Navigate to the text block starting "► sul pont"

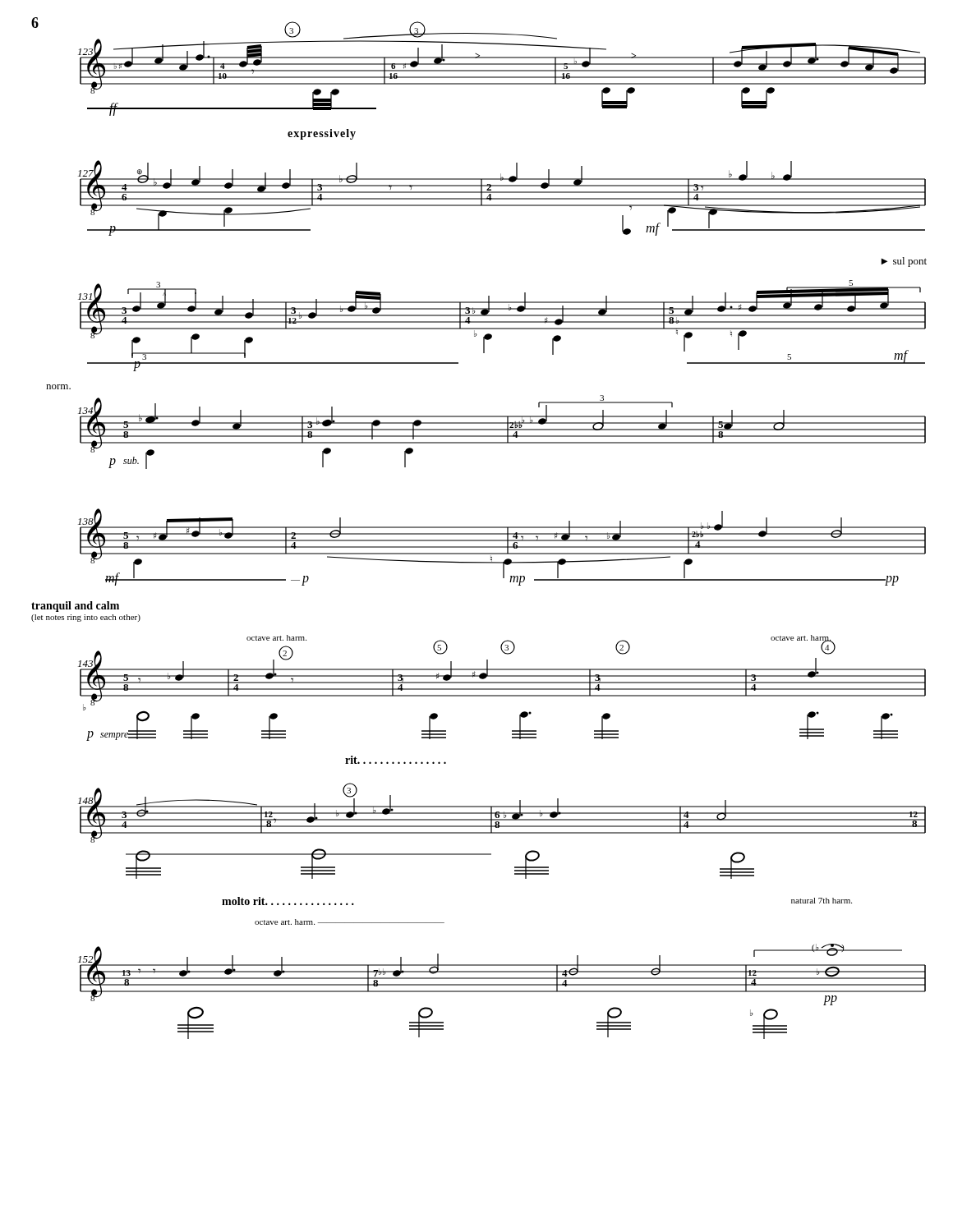903,261
